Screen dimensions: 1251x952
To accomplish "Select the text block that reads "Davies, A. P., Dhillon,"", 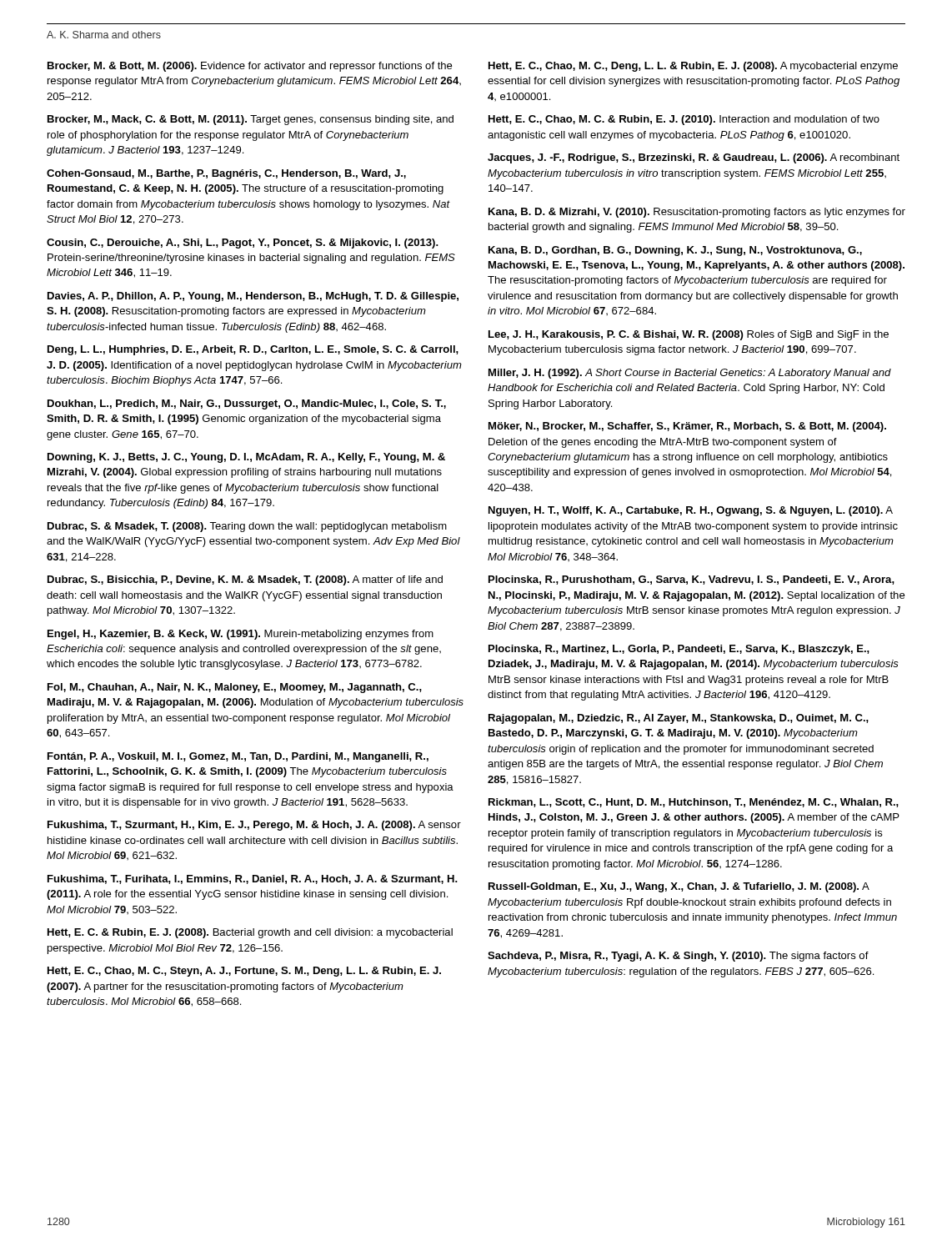I will pos(253,311).
